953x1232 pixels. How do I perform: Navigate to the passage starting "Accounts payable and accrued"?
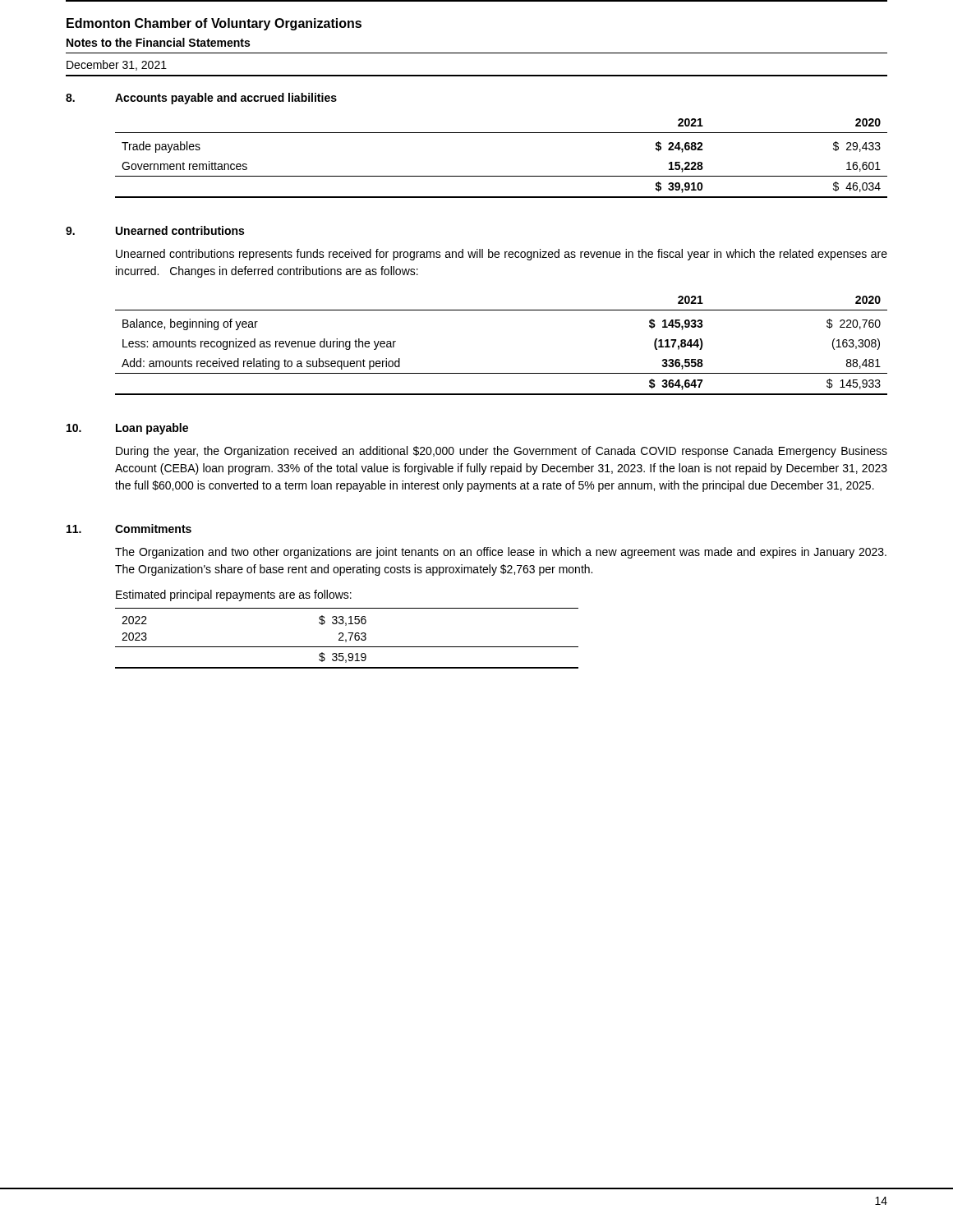point(226,98)
